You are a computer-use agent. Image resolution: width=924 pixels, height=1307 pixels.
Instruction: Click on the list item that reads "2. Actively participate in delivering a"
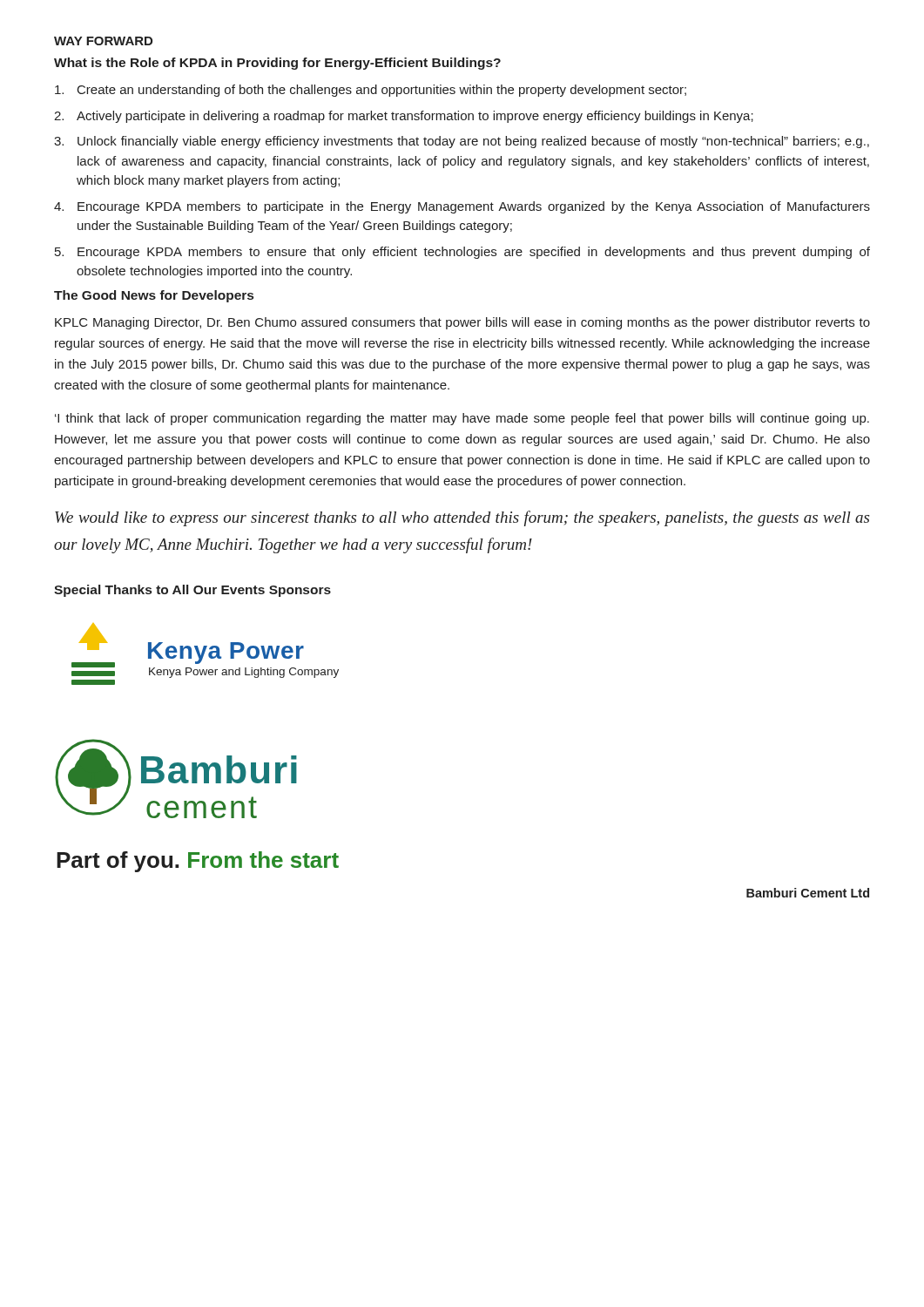pos(462,116)
